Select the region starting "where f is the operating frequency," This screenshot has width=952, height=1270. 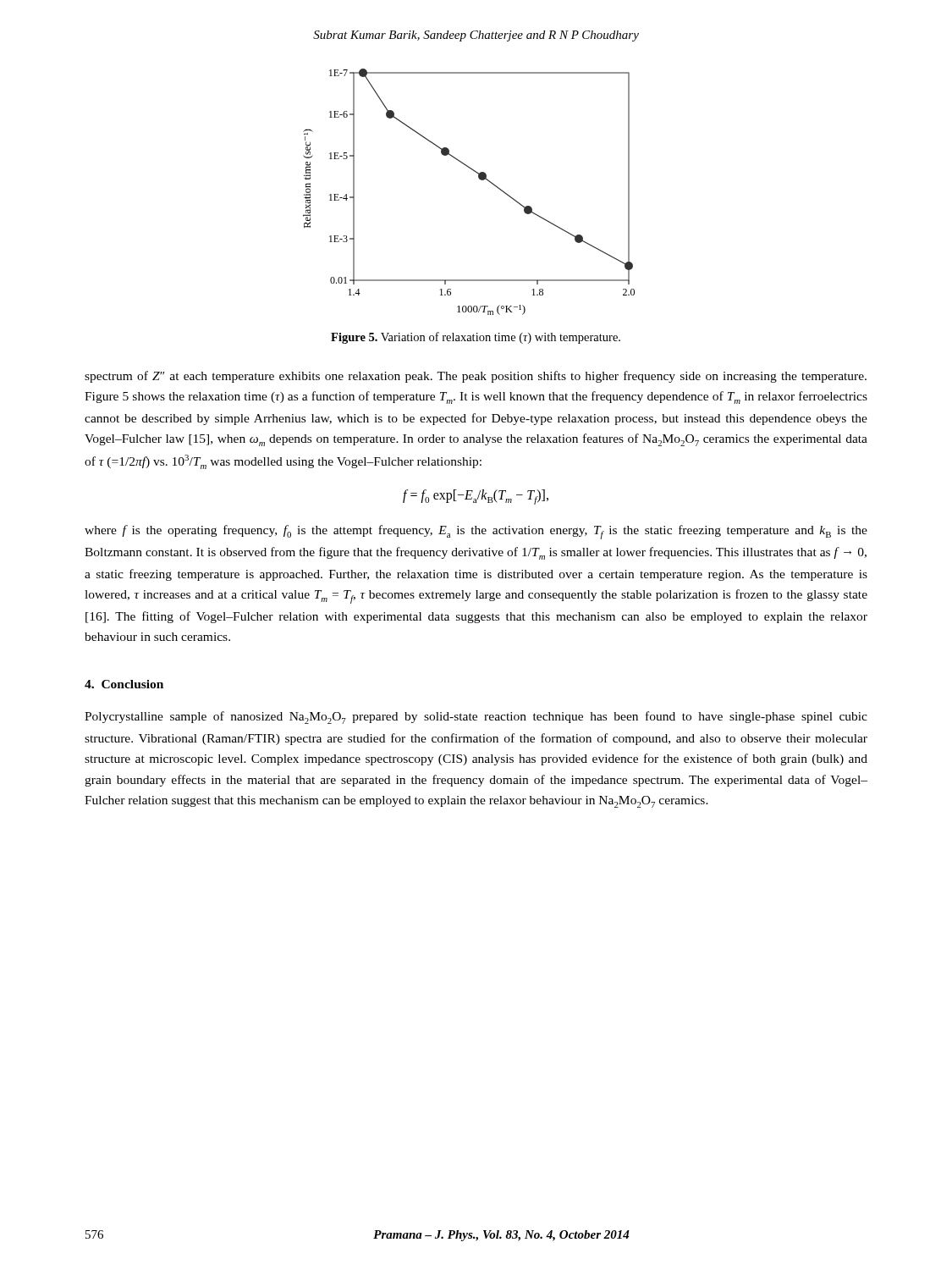[x=476, y=583]
